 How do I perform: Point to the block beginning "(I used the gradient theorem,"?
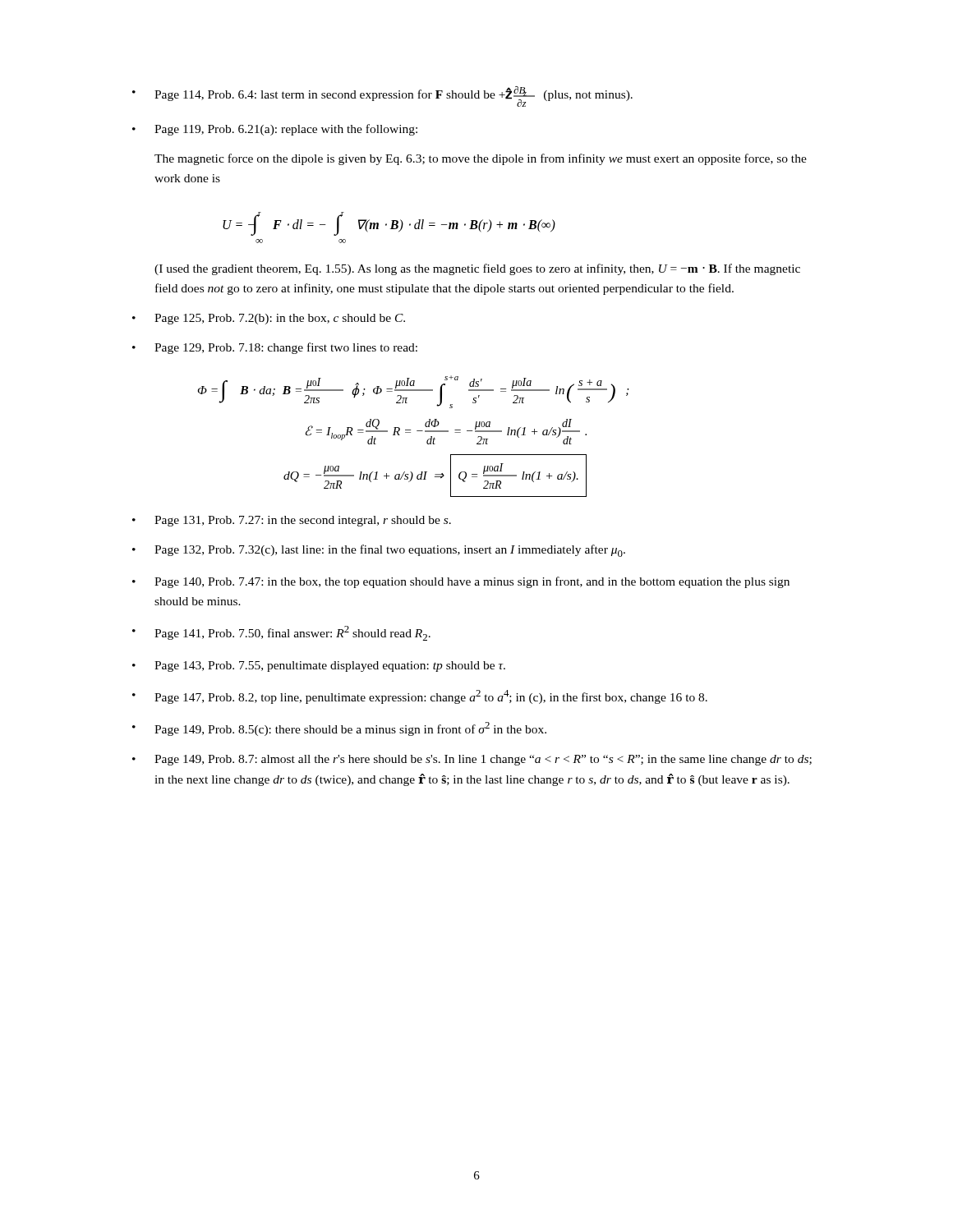[478, 278]
